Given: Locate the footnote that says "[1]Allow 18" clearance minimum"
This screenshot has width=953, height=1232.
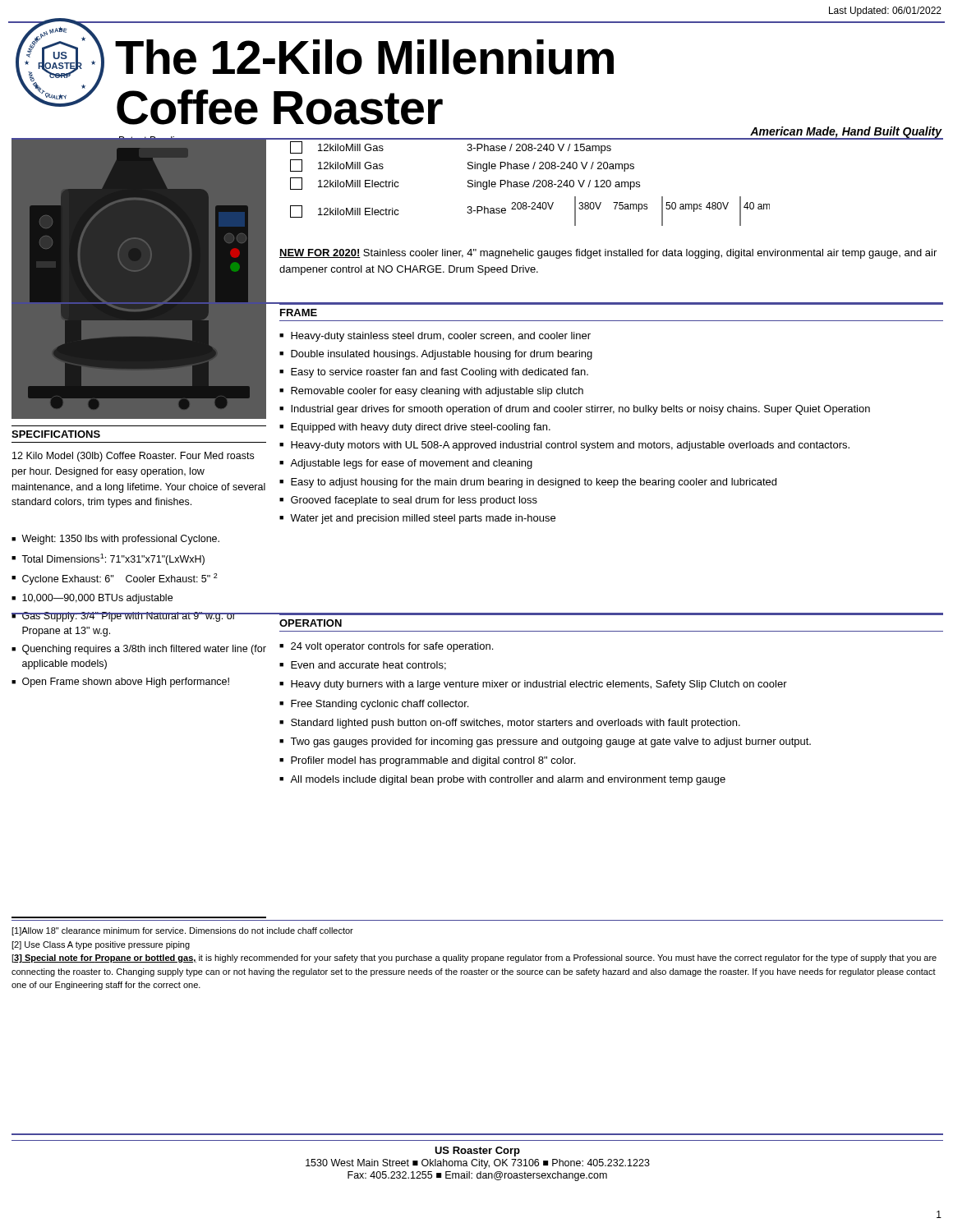Looking at the screenshot, I should [x=182, y=931].
